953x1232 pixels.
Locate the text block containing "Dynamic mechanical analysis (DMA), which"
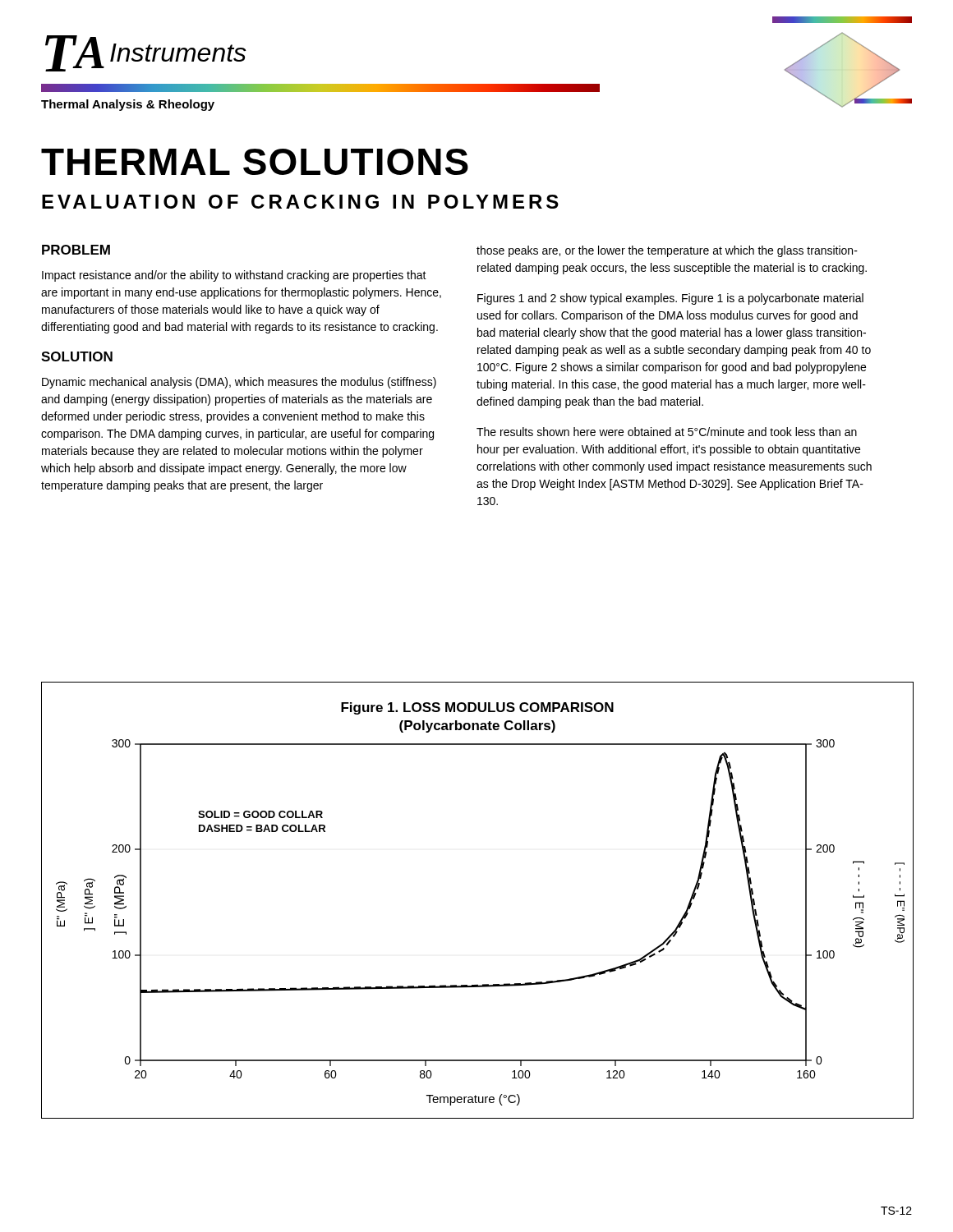point(239,434)
